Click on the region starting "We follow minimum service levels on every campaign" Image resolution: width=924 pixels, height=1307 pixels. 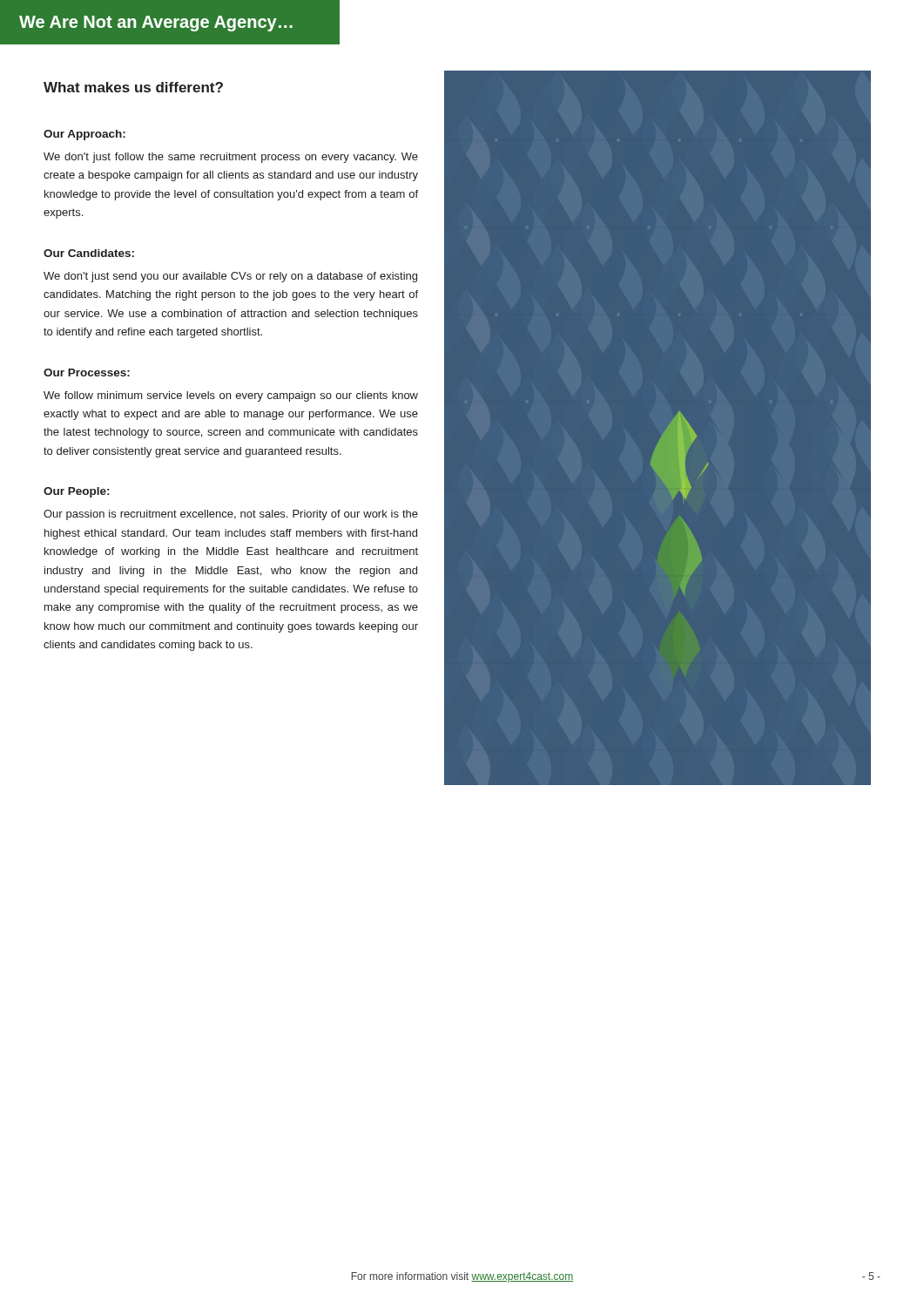pyautogui.click(x=231, y=423)
